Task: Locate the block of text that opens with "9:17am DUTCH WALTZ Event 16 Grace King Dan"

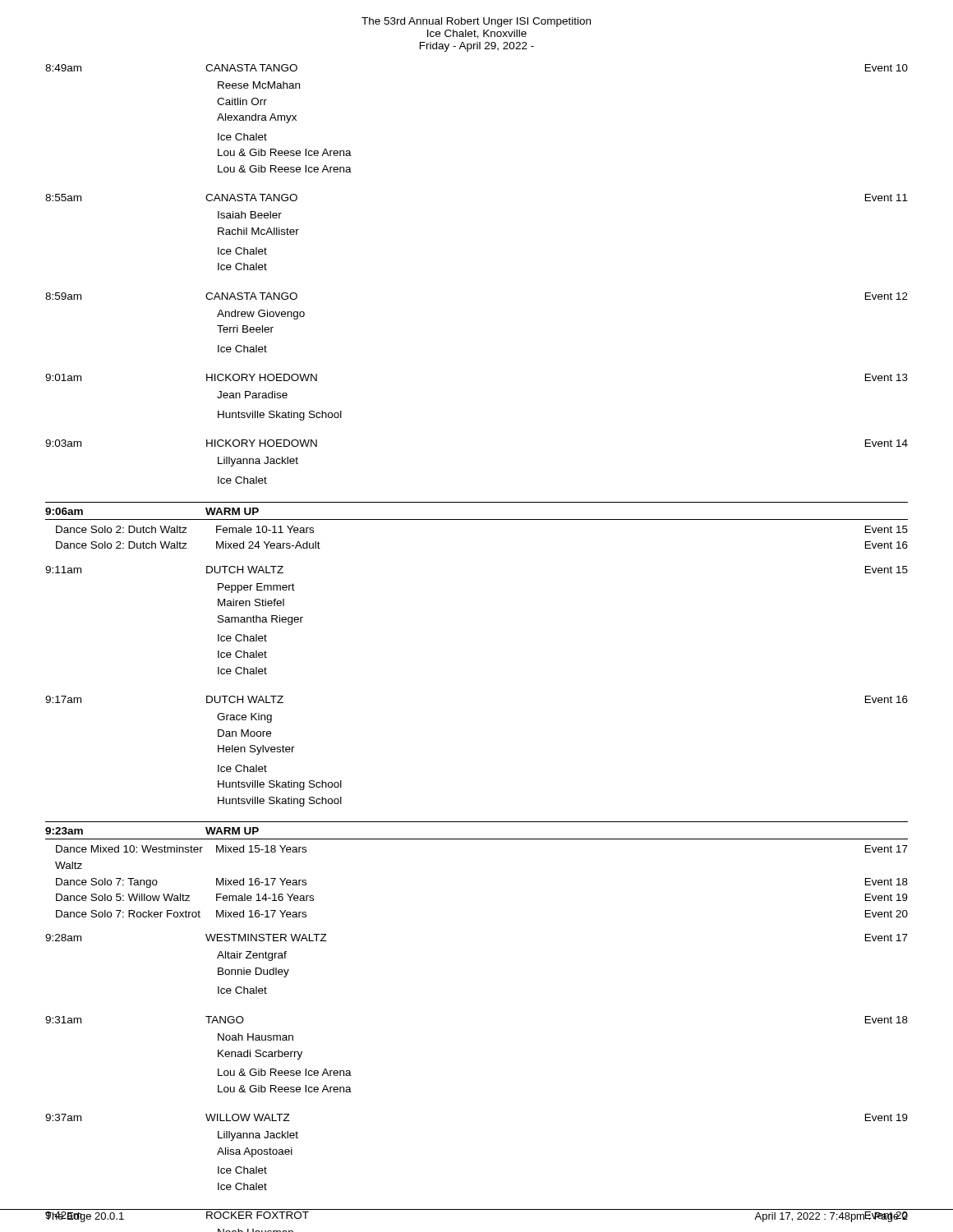Action: [x=64, y=699]
